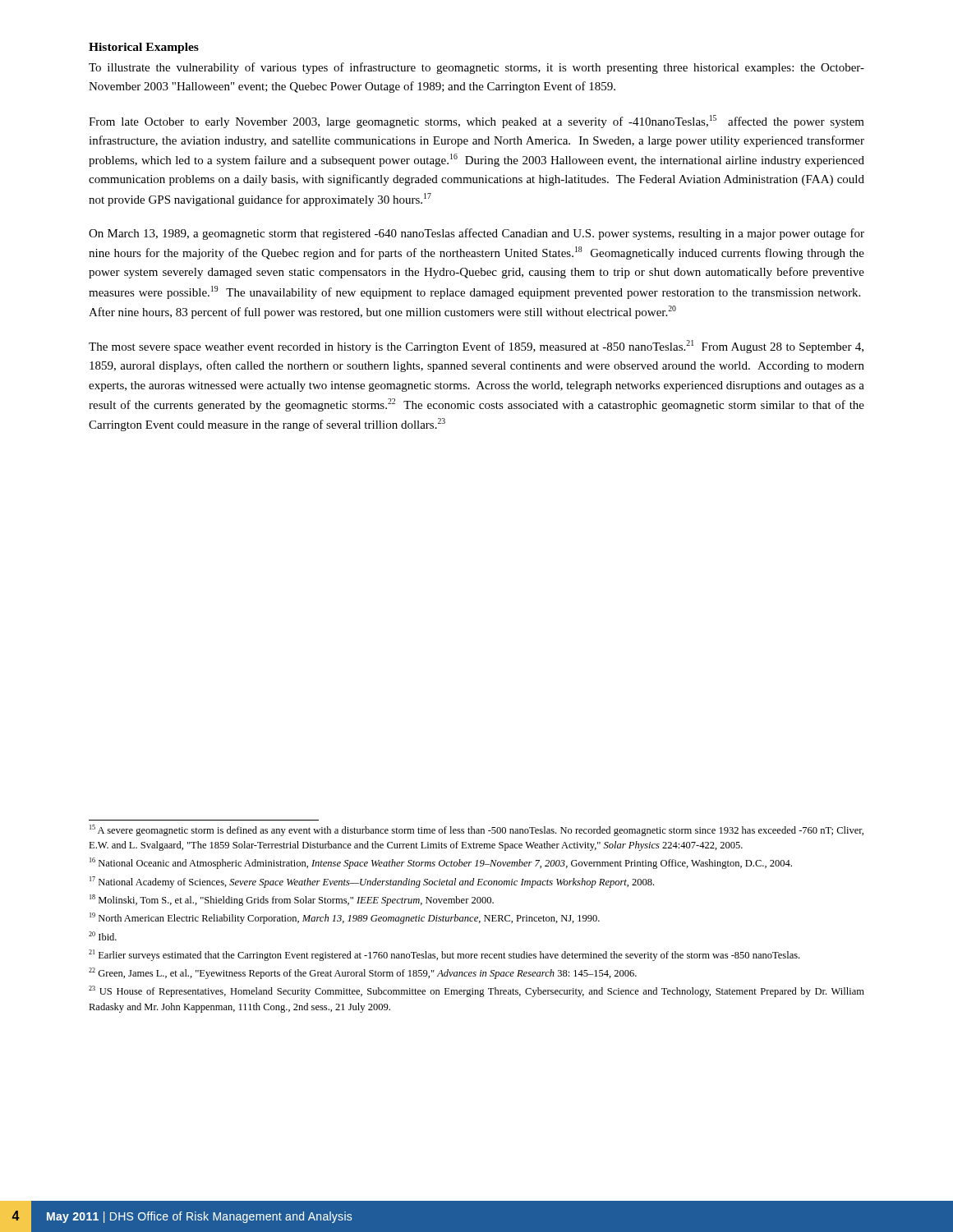Locate the region starting "19 North American Electric Reliability"
The image size is (953, 1232).
pyautogui.click(x=344, y=918)
